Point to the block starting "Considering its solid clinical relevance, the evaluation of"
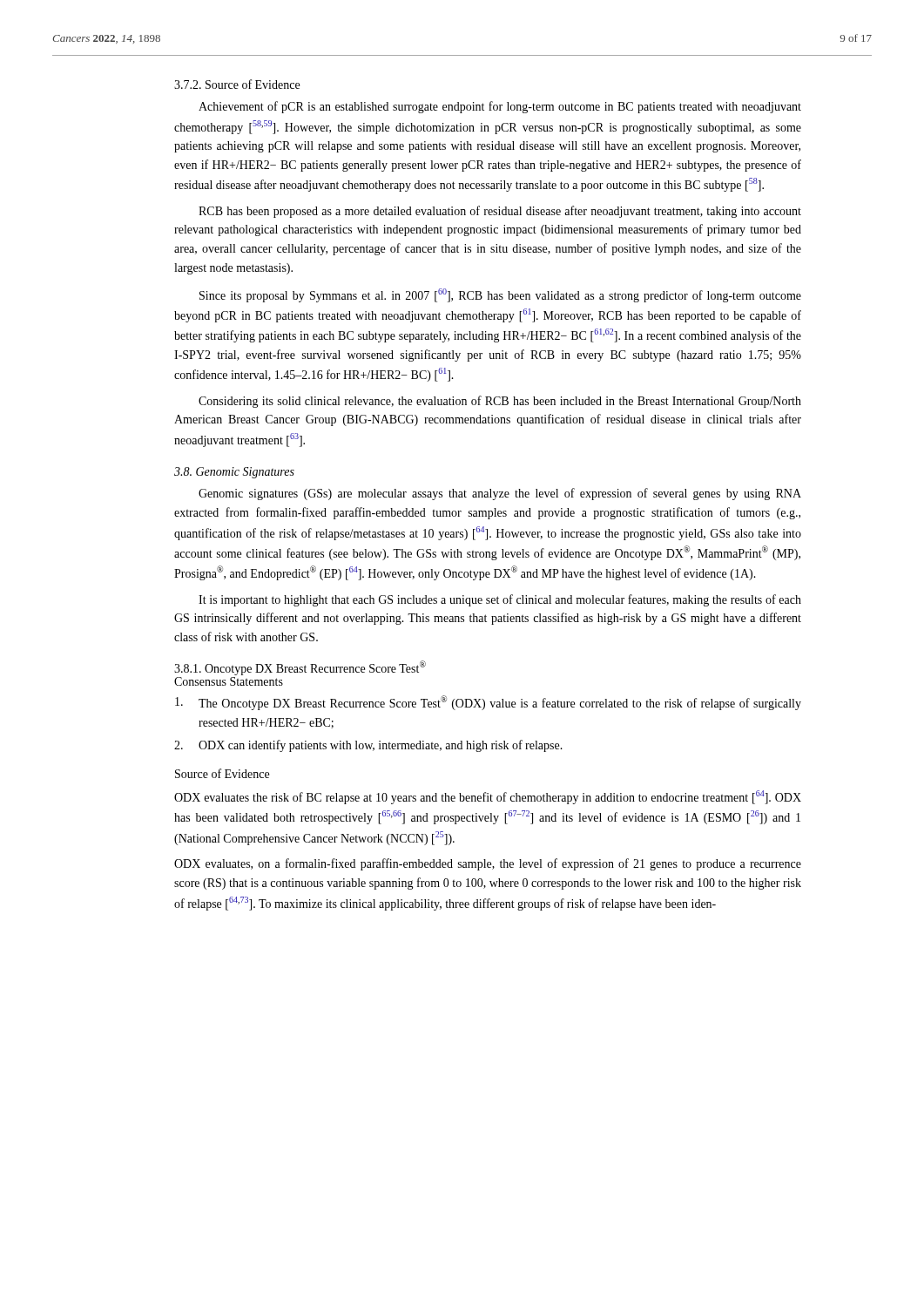The width and height of the screenshot is (924, 1307). point(488,421)
